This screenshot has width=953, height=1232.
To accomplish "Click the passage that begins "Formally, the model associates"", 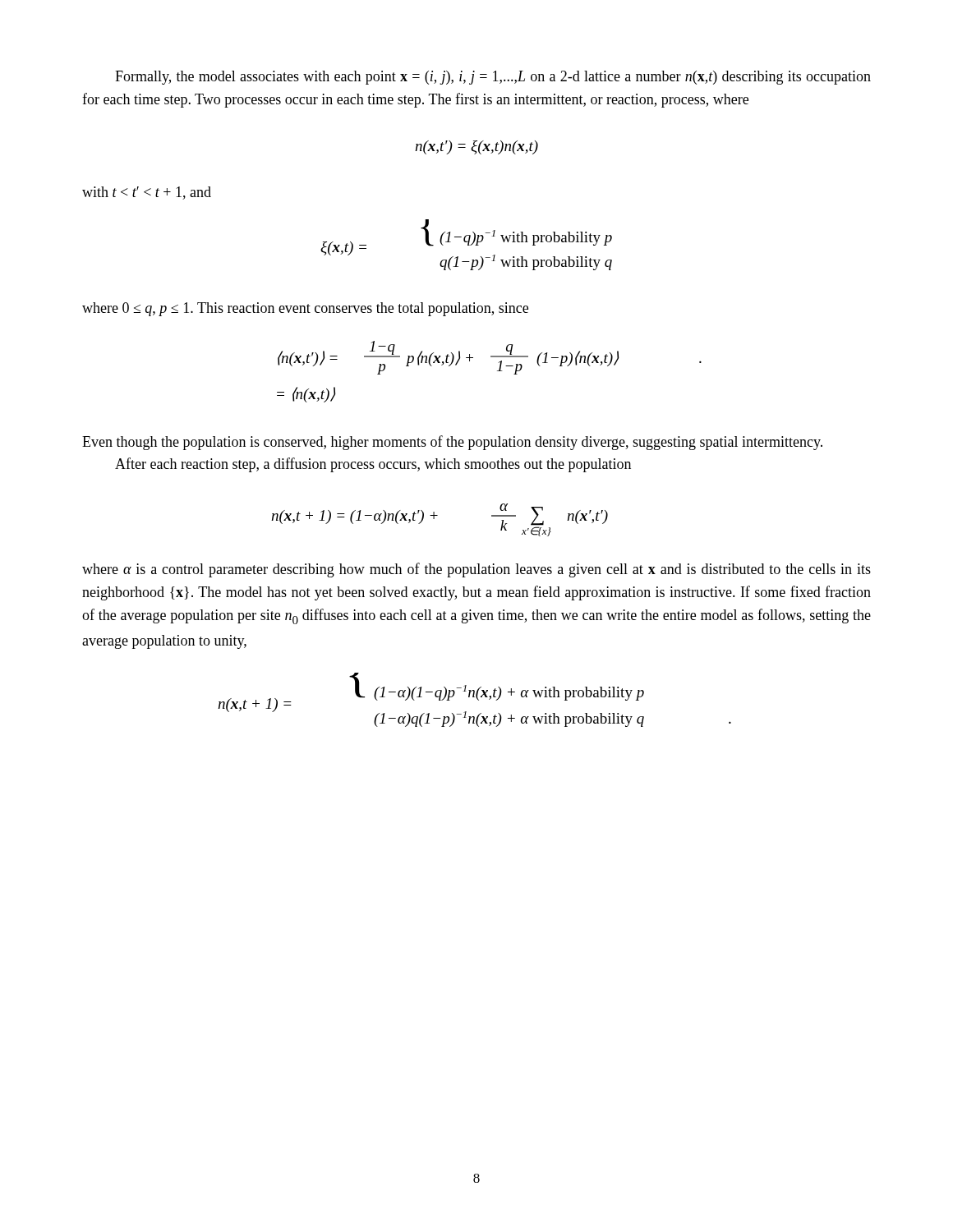I will pyautogui.click(x=476, y=88).
